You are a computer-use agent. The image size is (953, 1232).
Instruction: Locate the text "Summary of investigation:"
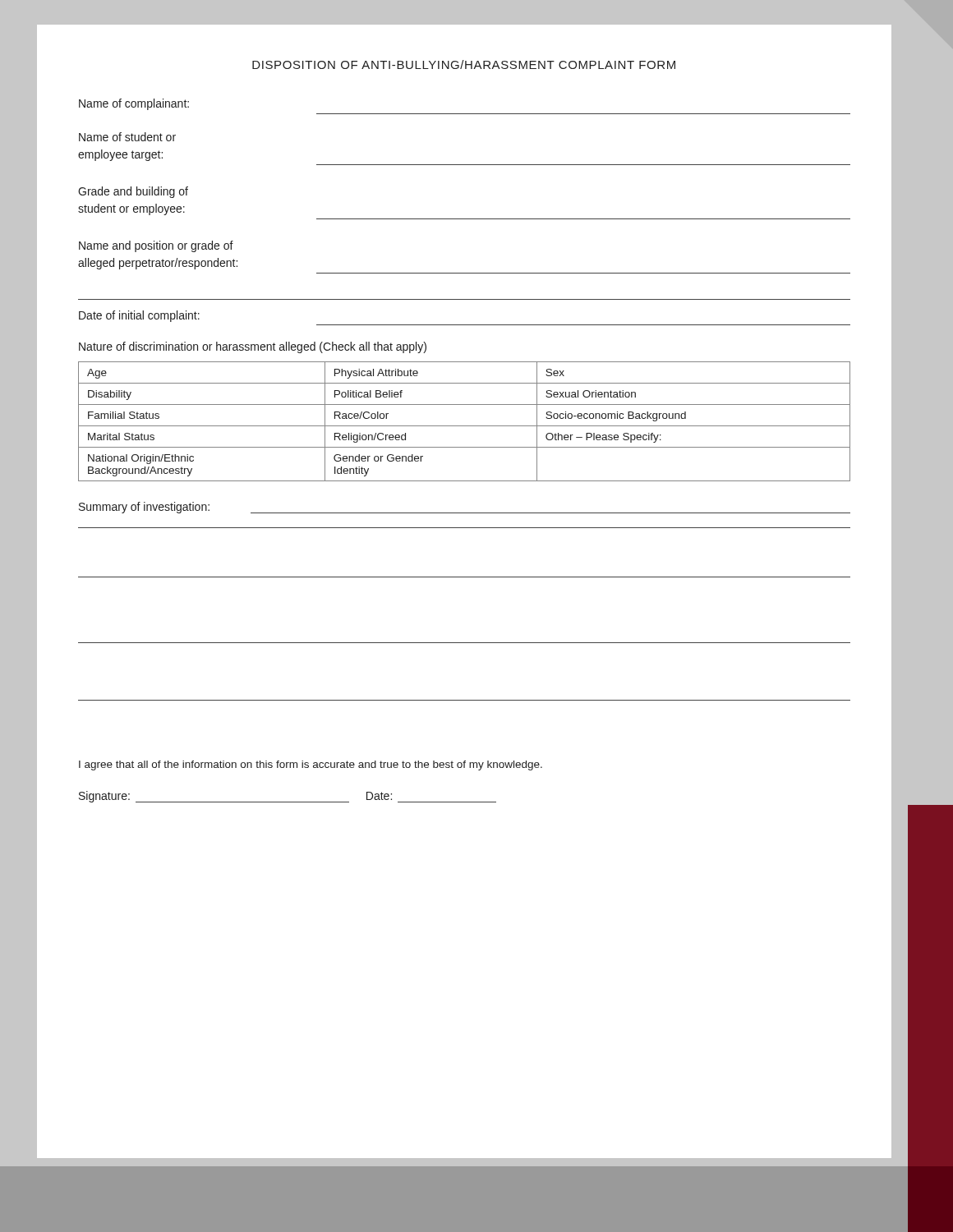464,505
